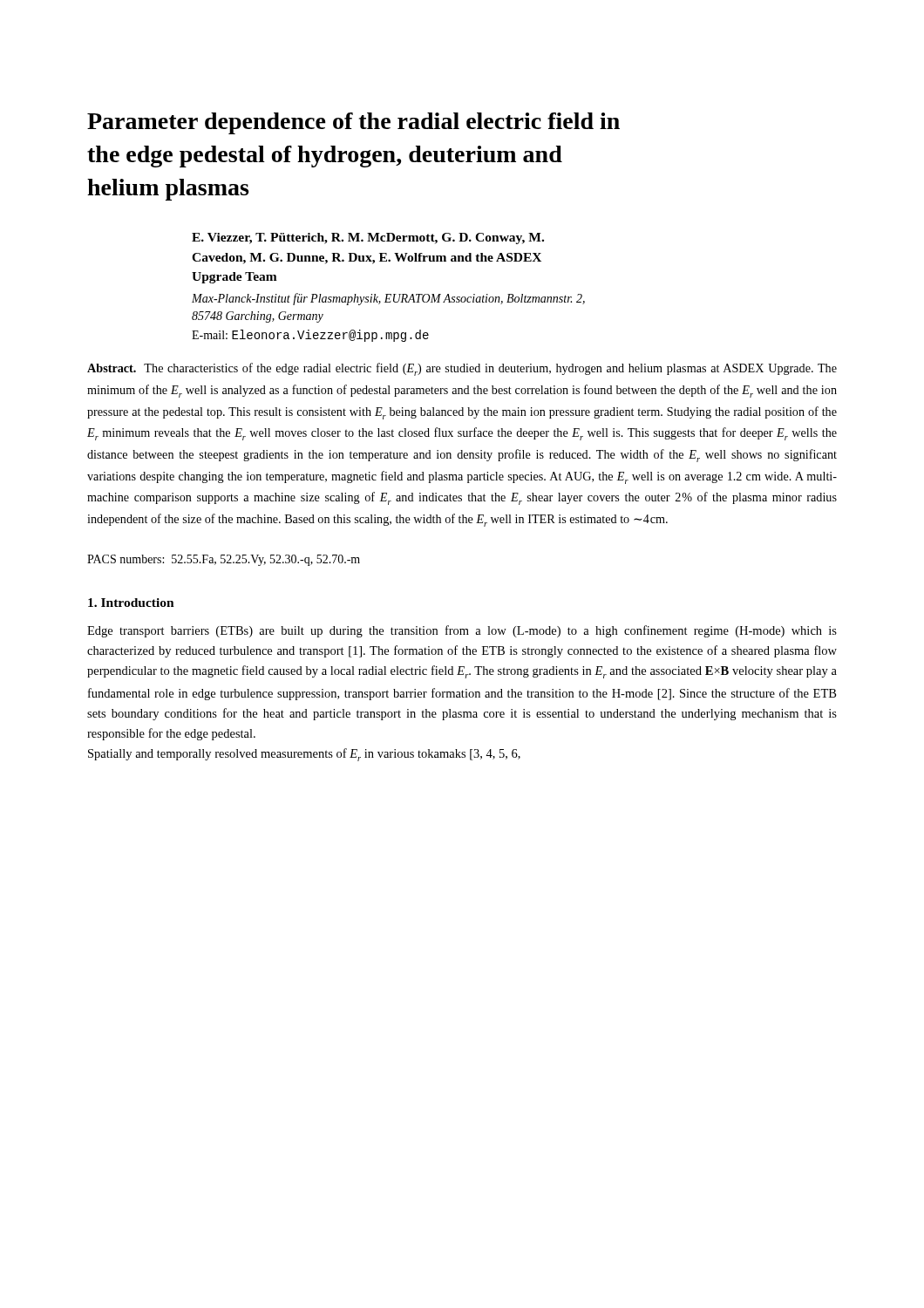The height and width of the screenshot is (1308, 924).
Task: Select the text starting "Edge transport barriers (ETBs) are built"
Action: 462,693
